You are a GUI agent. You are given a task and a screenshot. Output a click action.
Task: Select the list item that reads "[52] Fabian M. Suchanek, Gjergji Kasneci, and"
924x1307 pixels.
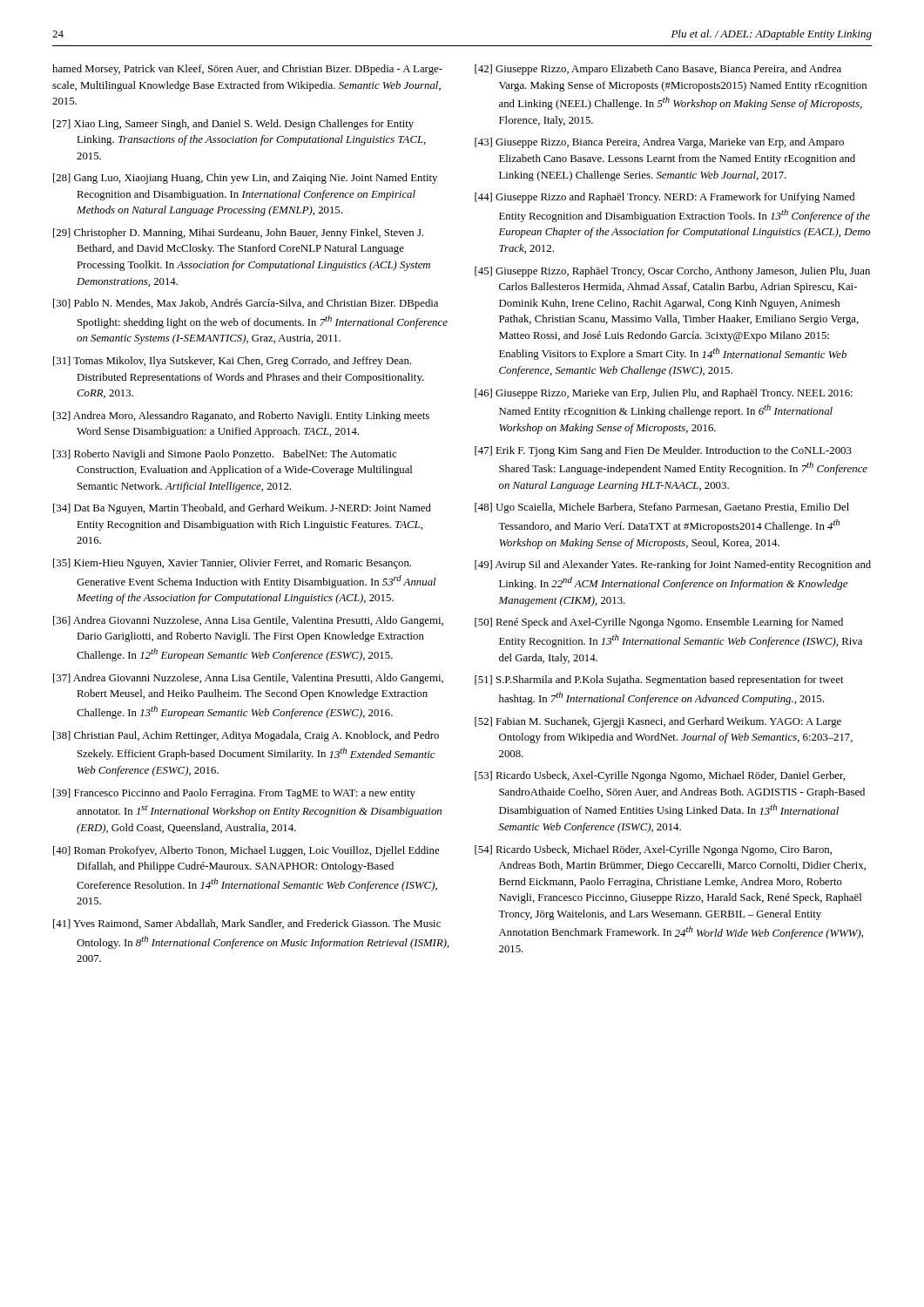664,737
